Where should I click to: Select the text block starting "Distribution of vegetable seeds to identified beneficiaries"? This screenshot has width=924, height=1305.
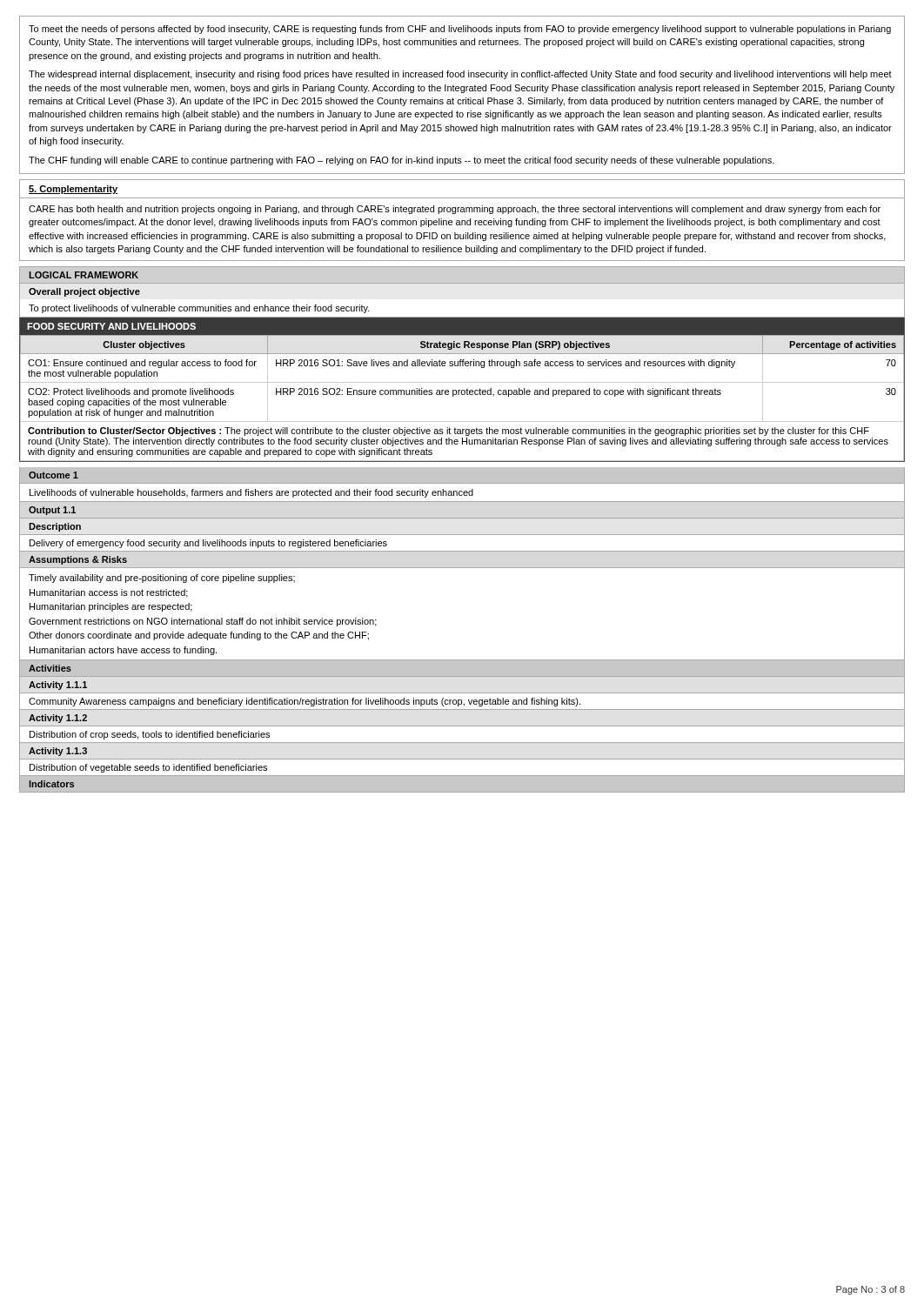[x=148, y=768]
